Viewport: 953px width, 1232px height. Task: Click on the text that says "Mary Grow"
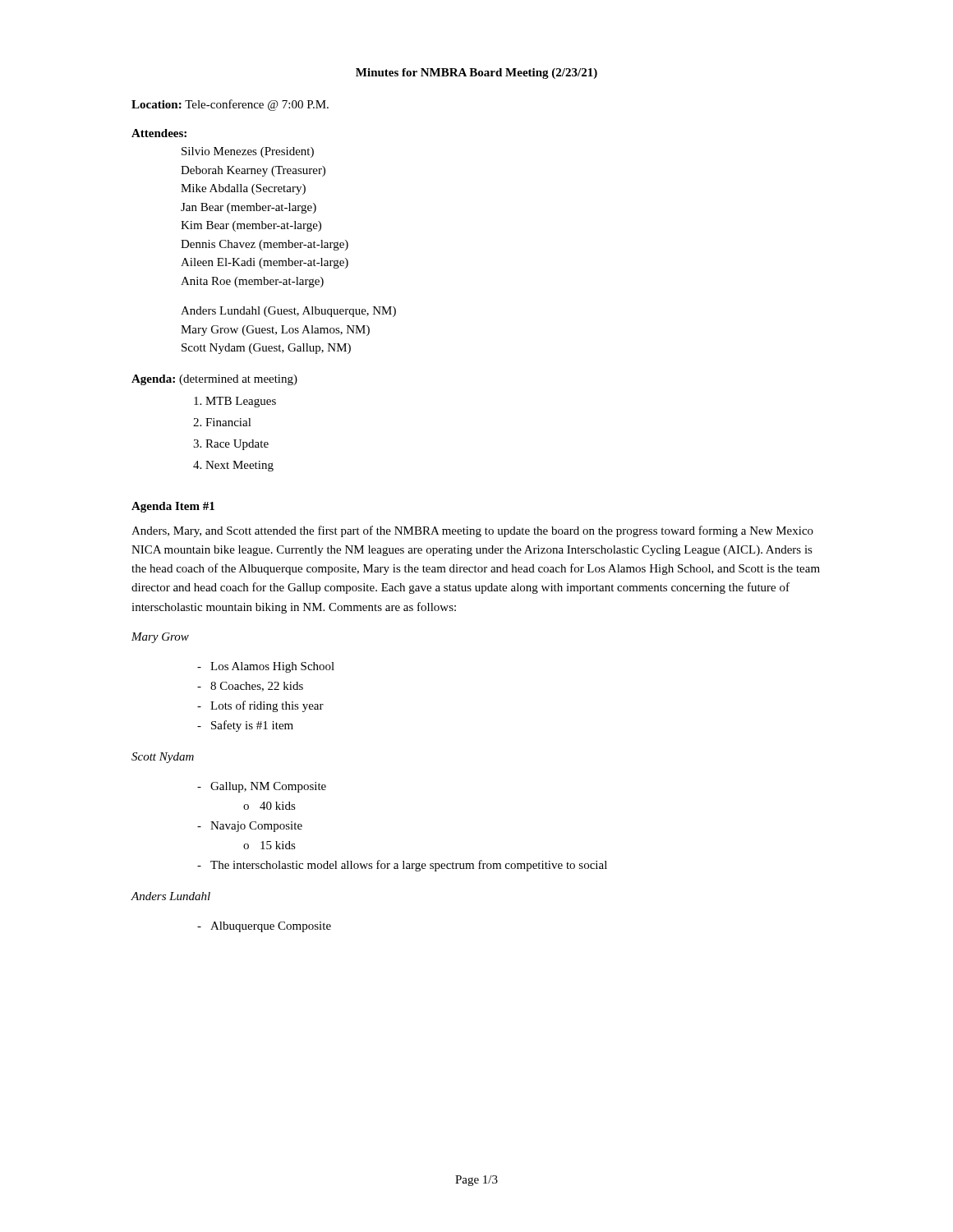pos(160,636)
